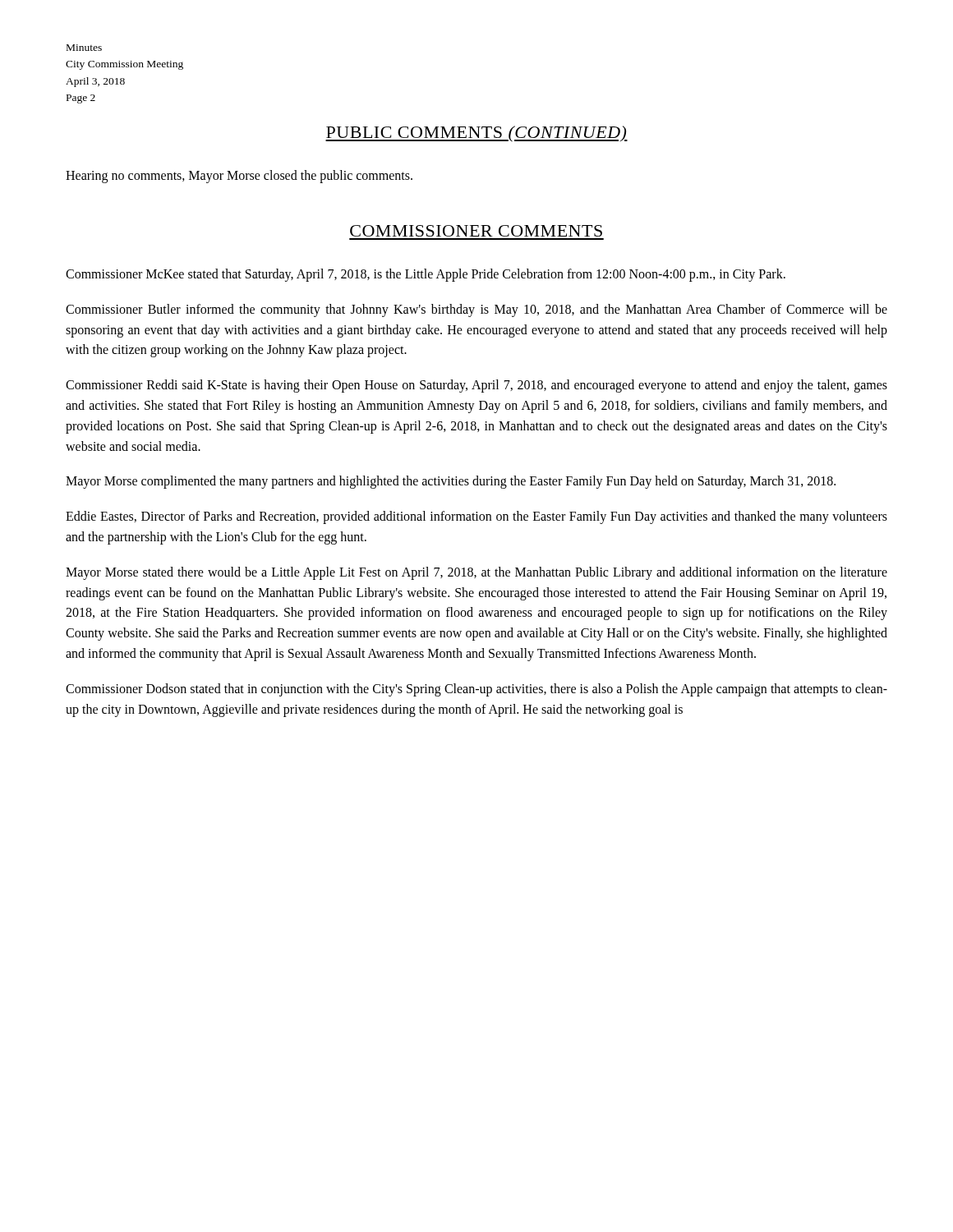Viewport: 953px width, 1232px height.
Task: Find the text block with the text "Commissioner Dodson stated that in"
Action: pyautogui.click(x=476, y=699)
